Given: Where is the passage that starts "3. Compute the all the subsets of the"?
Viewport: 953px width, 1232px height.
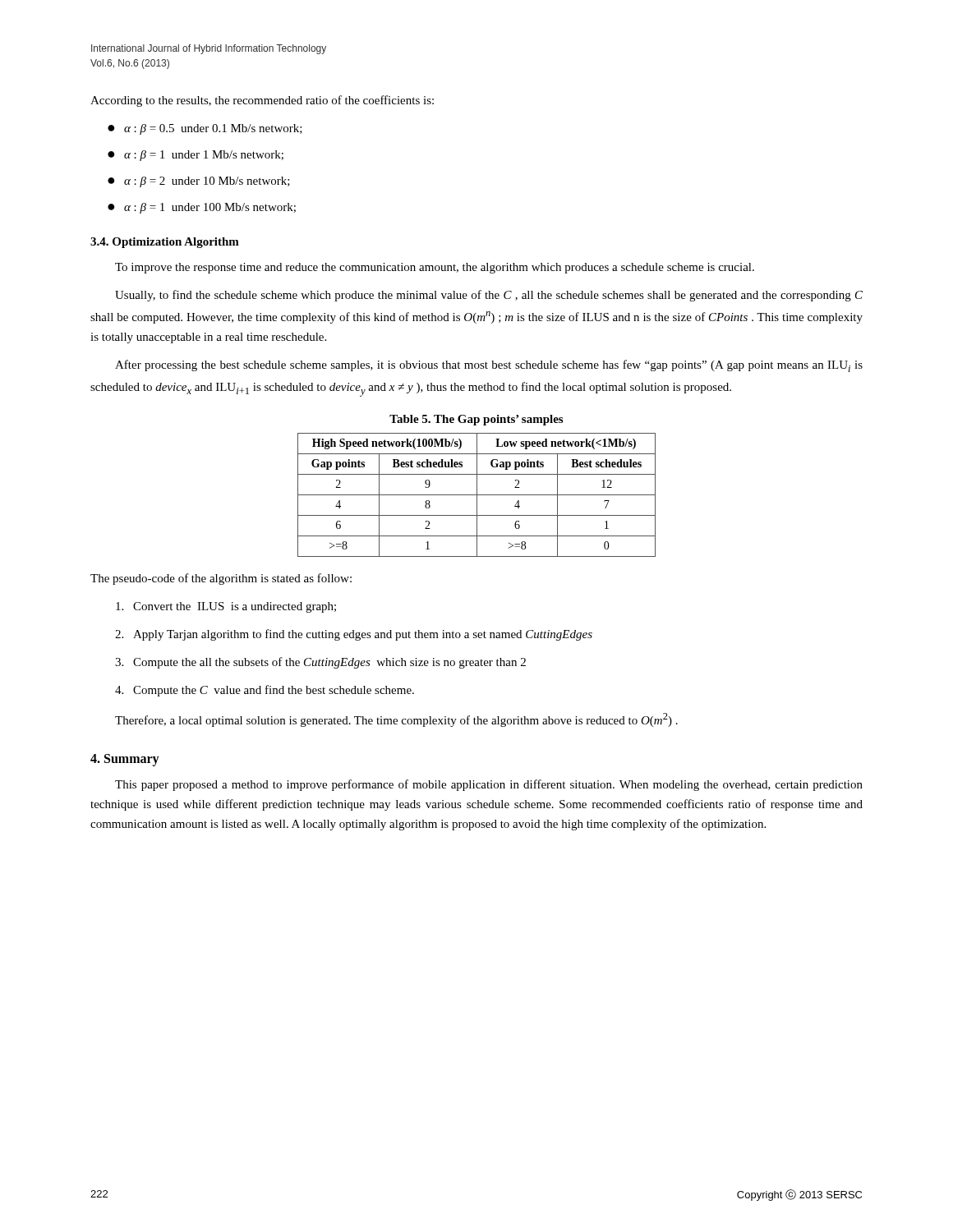Looking at the screenshot, I should (321, 662).
